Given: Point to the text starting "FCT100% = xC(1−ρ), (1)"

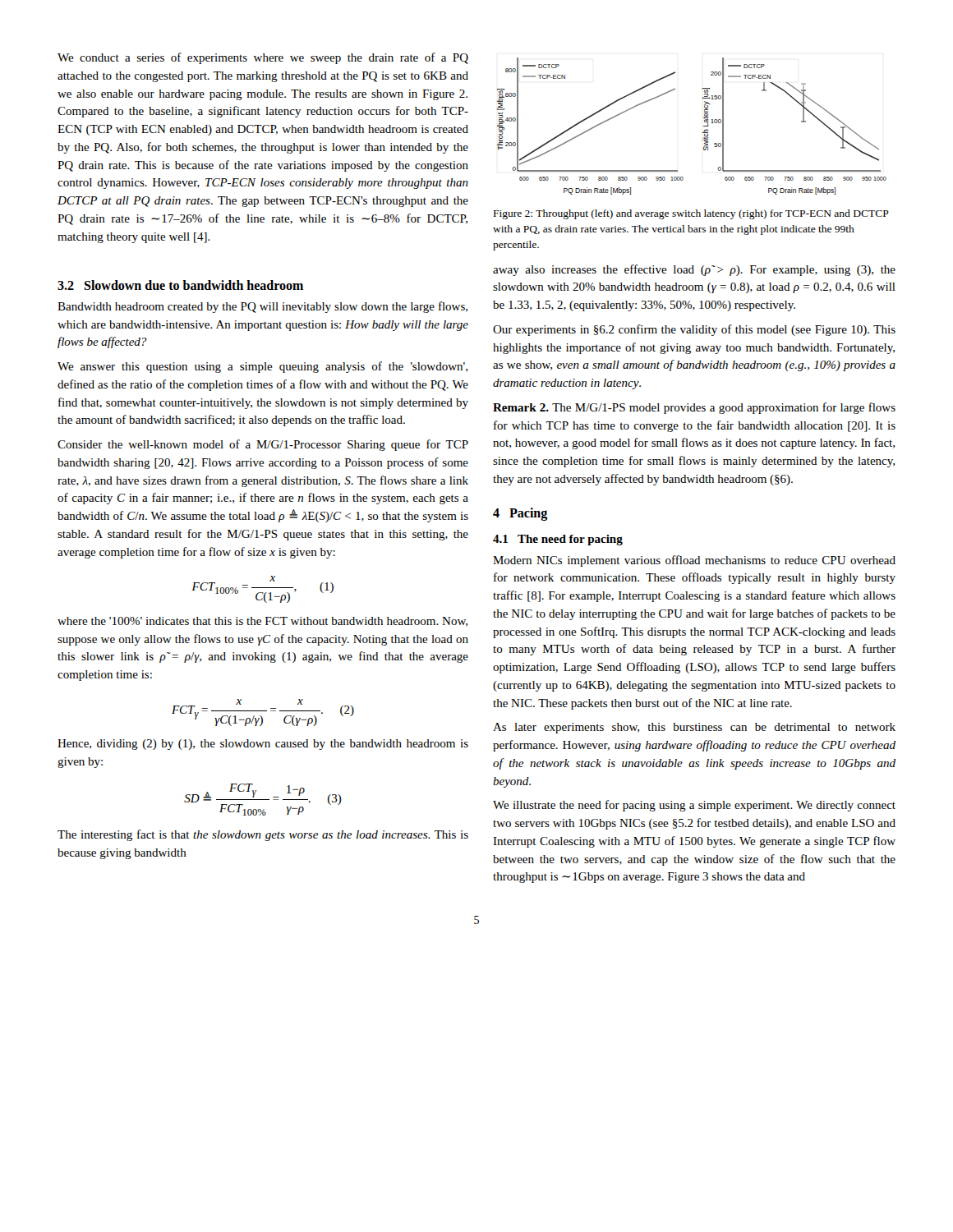Looking at the screenshot, I should [263, 588].
